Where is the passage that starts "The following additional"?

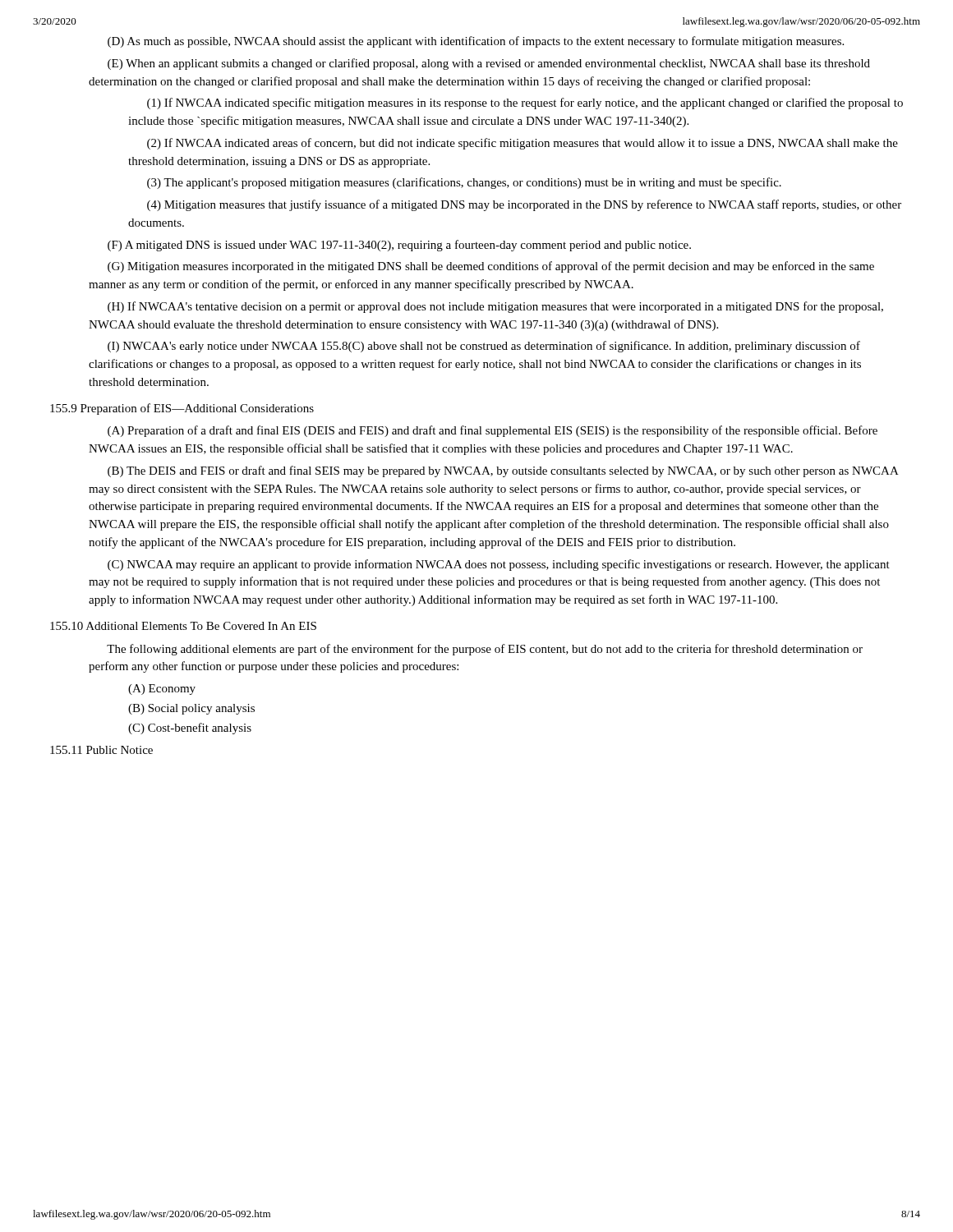coord(476,658)
